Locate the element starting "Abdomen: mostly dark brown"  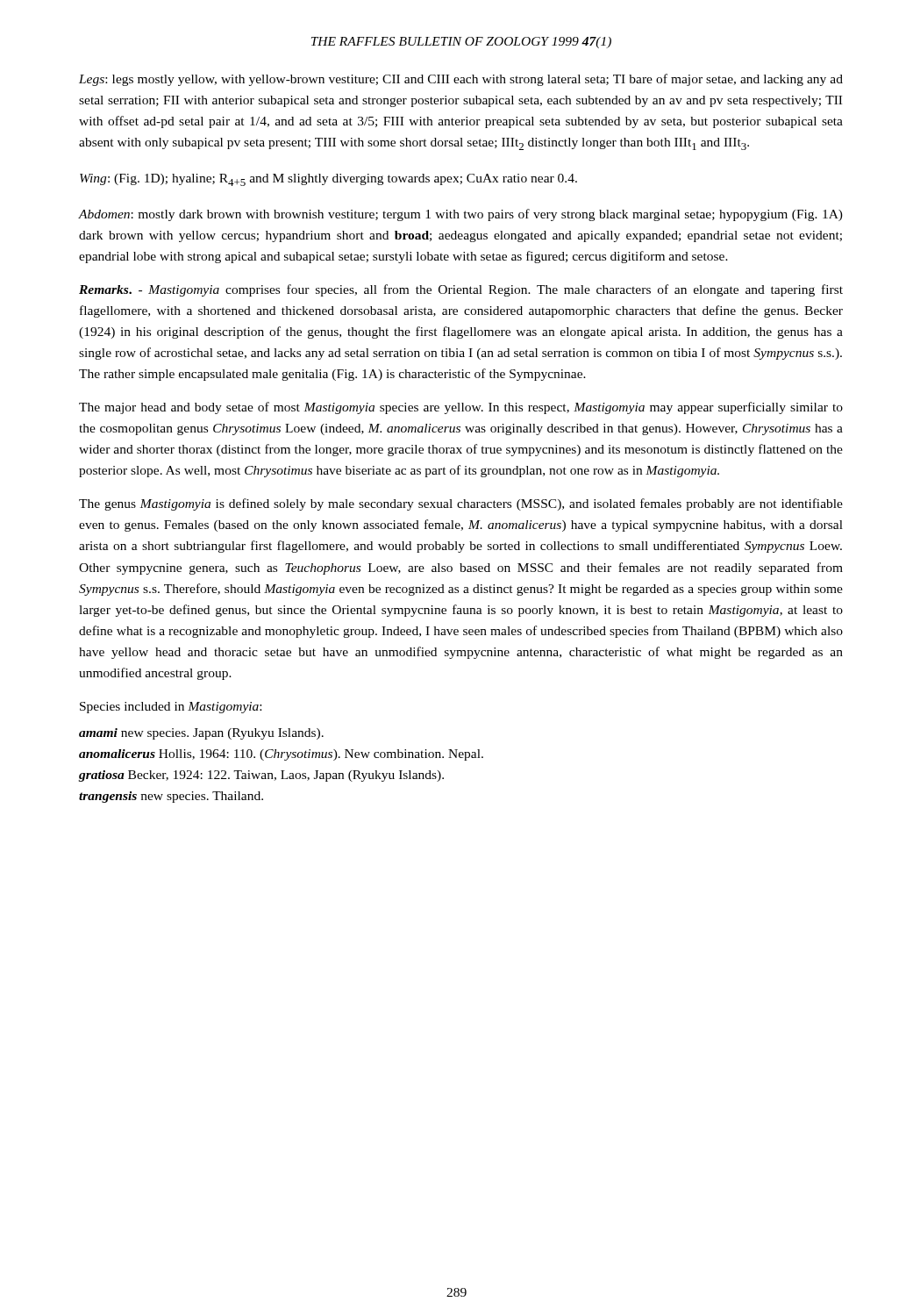coord(461,235)
